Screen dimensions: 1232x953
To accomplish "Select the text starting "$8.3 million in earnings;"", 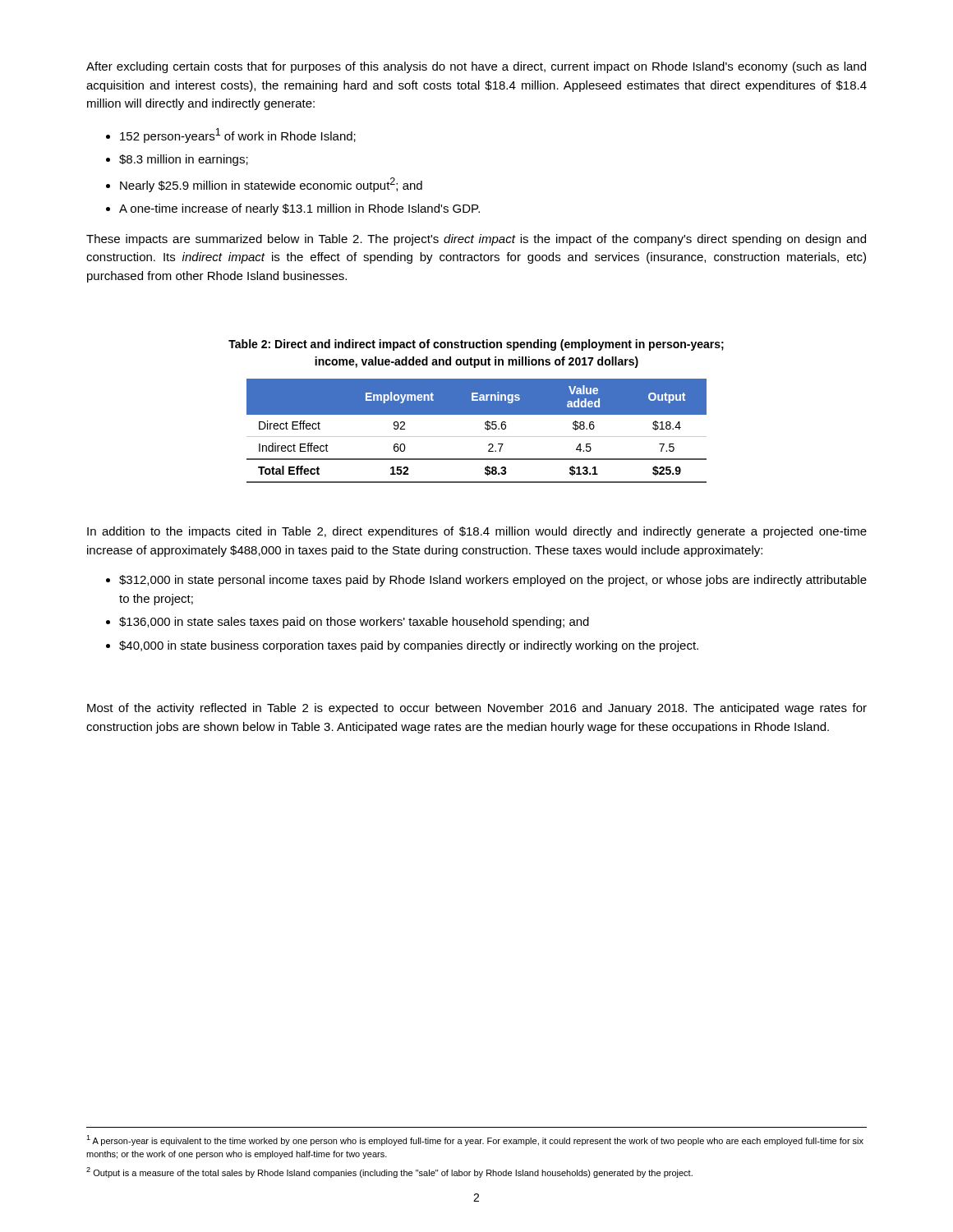I will pyautogui.click(x=184, y=159).
